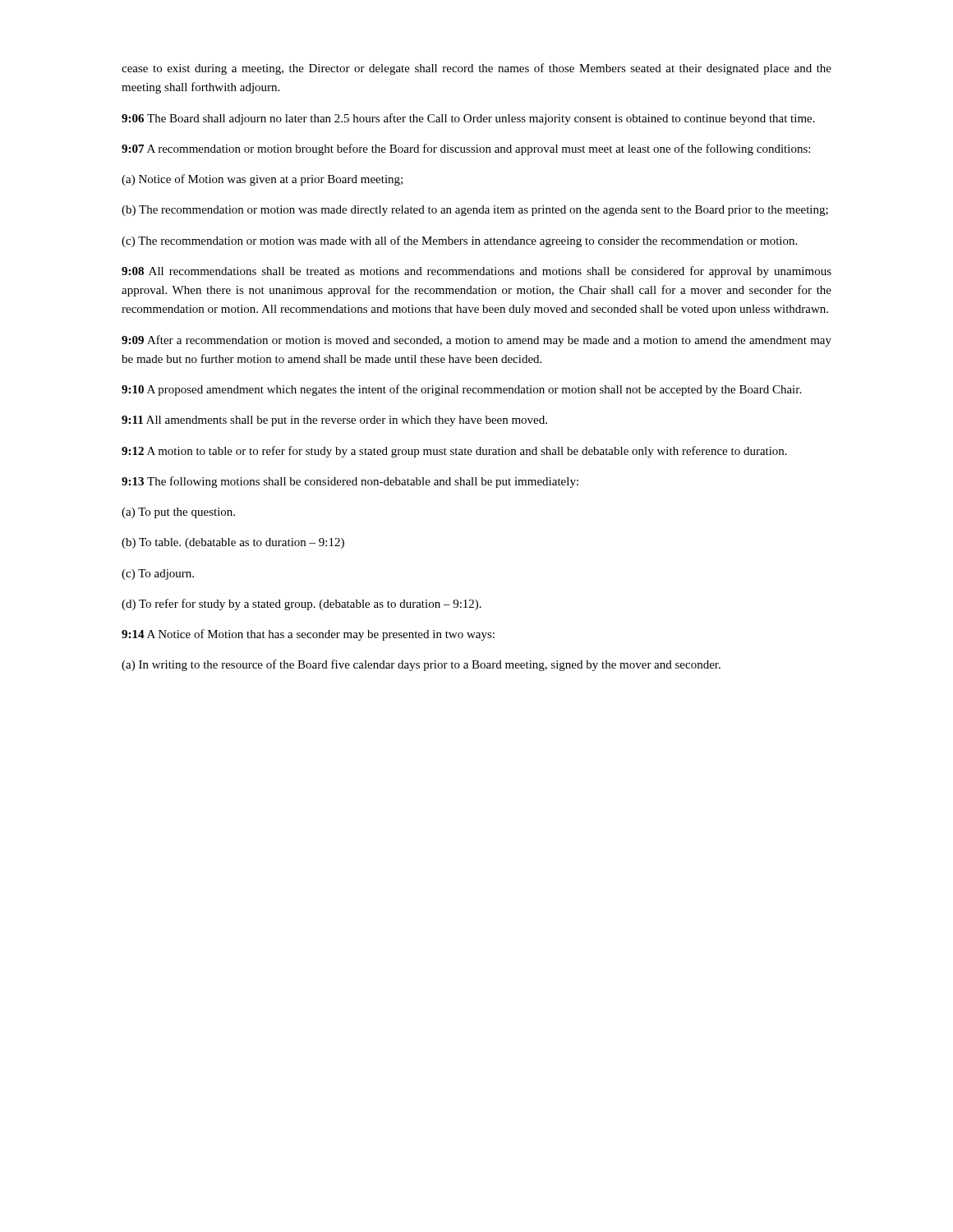Find the text block with the text "9:09 After a recommendation or motion is moved"

(476, 349)
